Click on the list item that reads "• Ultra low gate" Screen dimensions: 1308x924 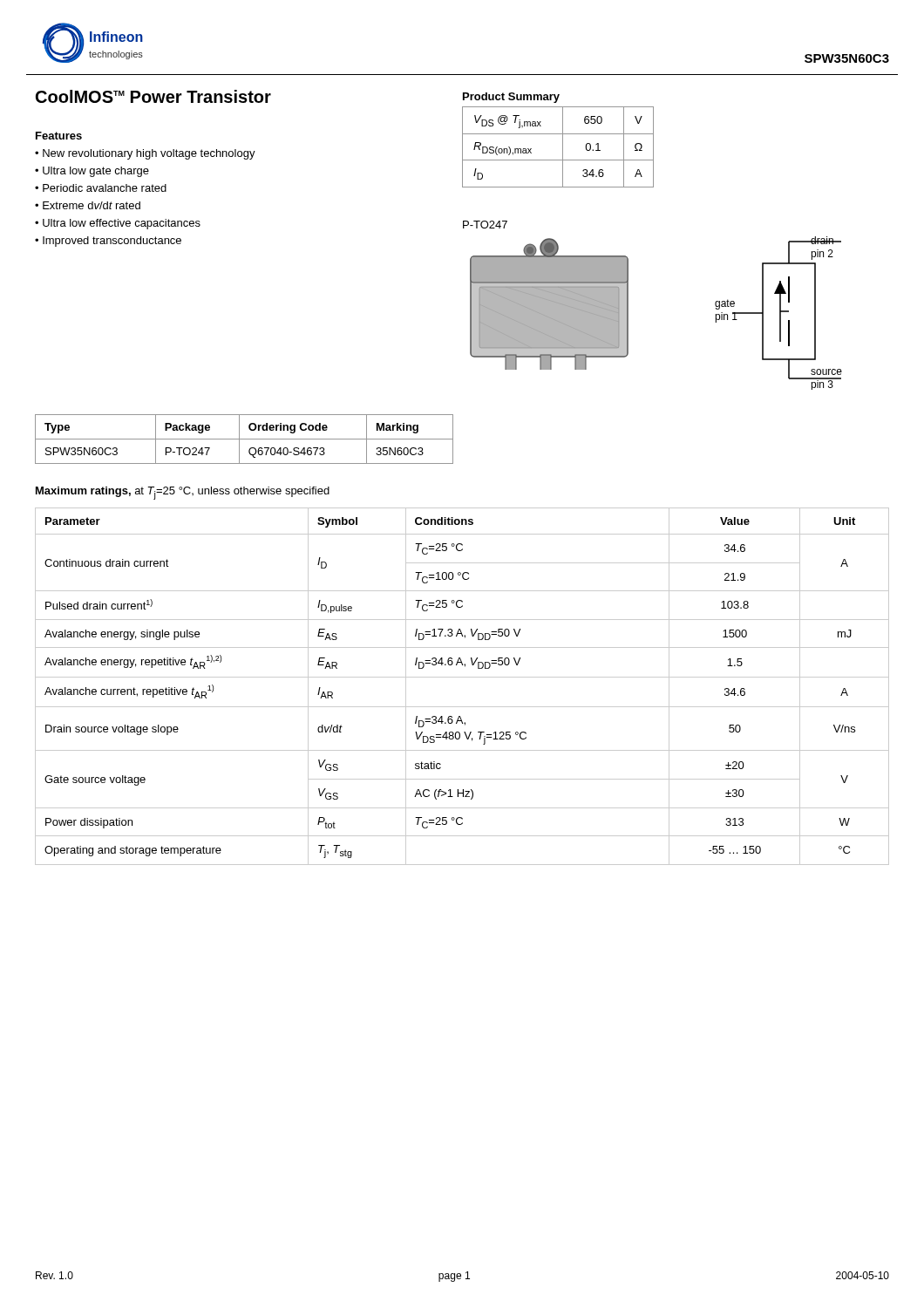(x=92, y=170)
